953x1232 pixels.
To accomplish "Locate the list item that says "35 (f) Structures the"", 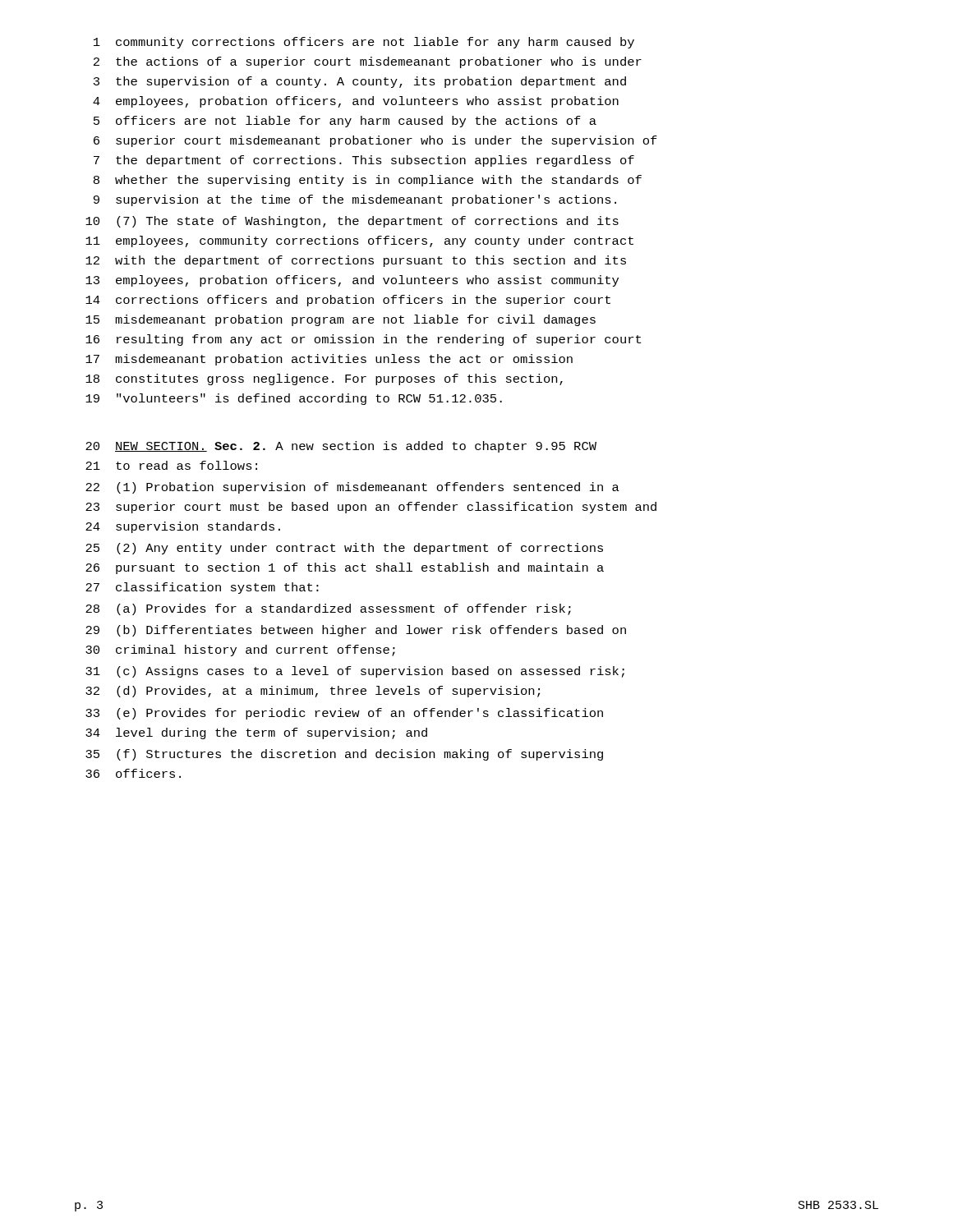I will tap(476, 764).
